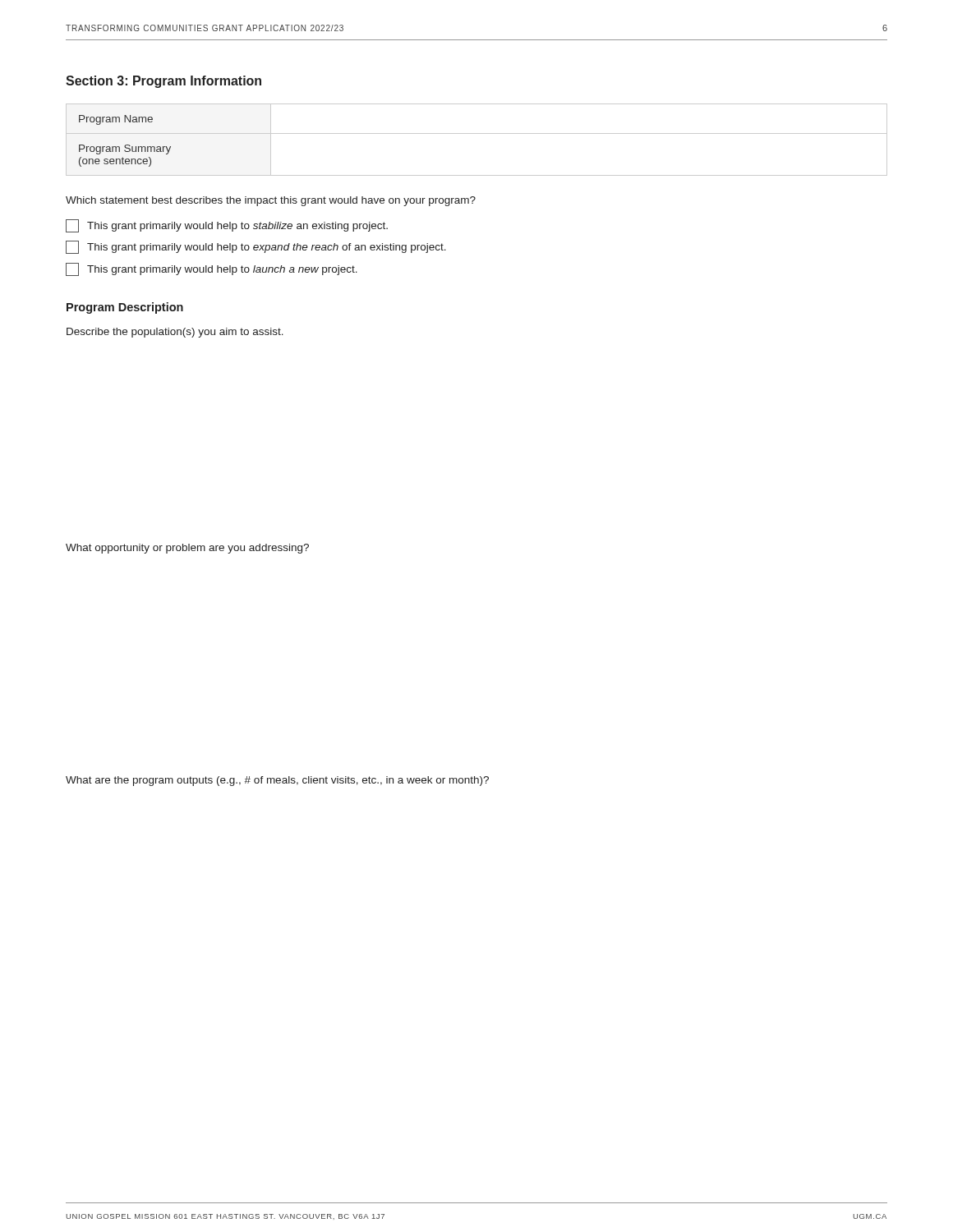Locate the section header that says "Section 3: Program Information"
953x1232 pixels.
point(164,81)
